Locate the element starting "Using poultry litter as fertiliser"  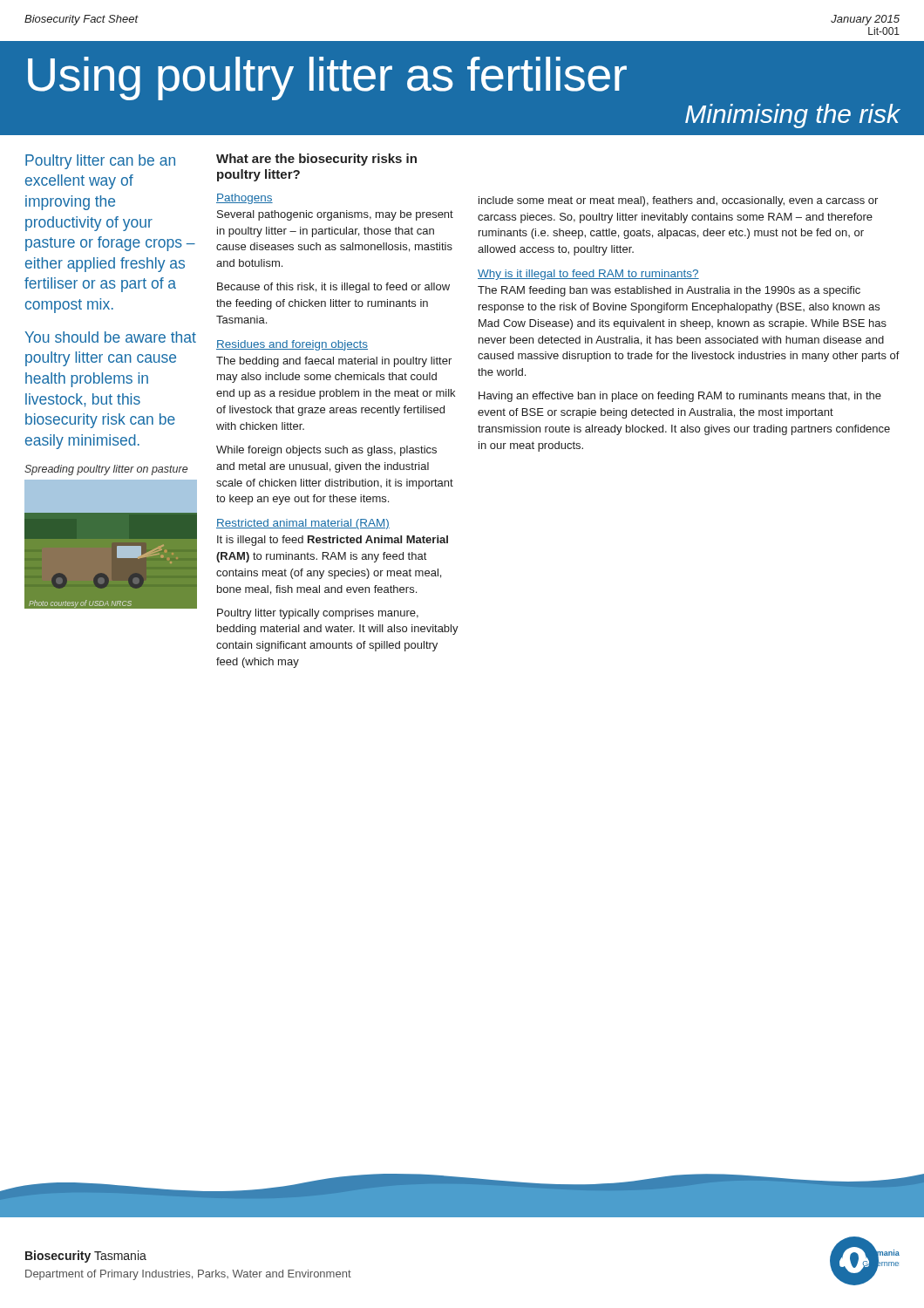[462, 89]
